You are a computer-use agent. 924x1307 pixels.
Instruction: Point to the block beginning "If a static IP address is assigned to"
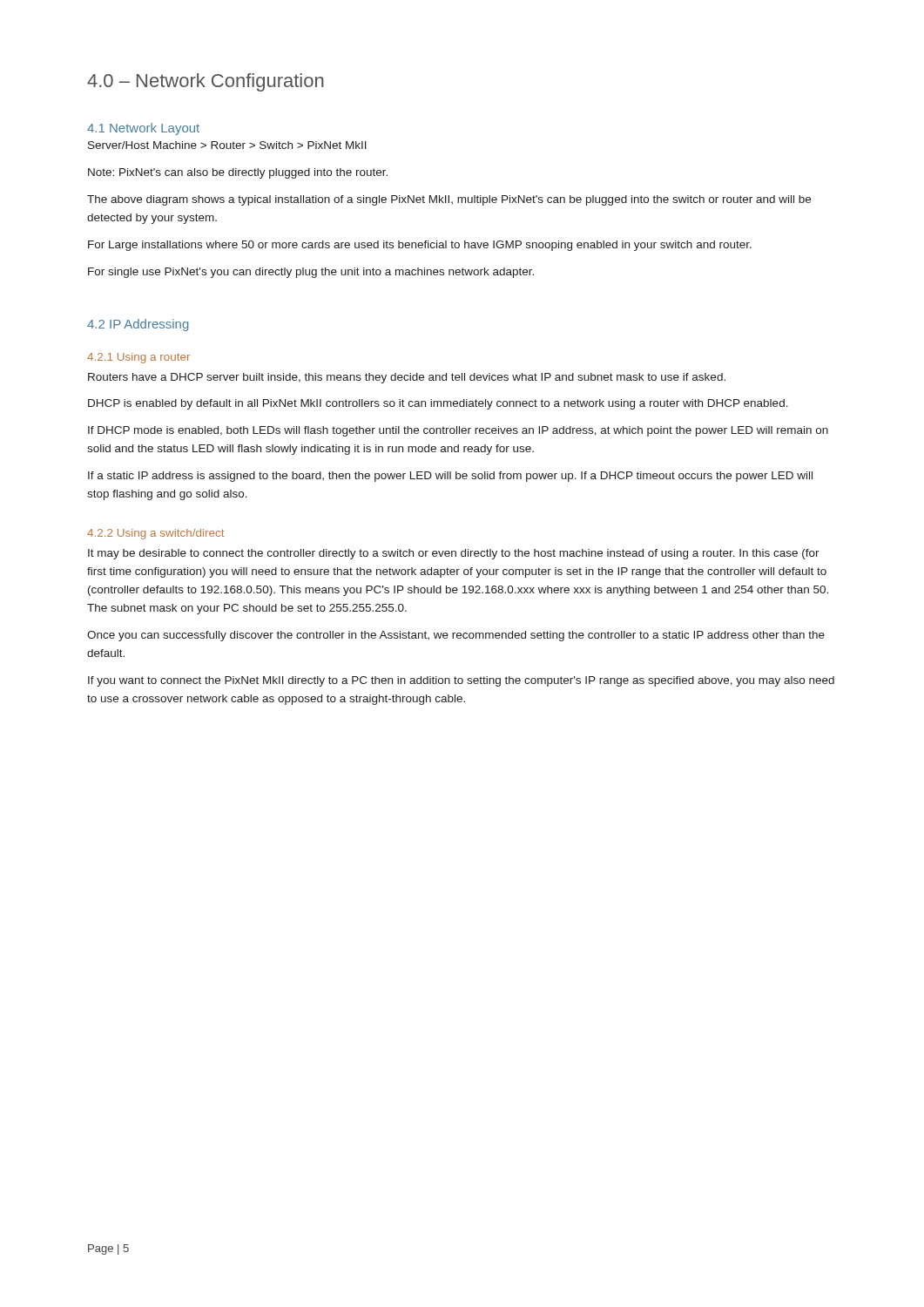tap(450, 485)
